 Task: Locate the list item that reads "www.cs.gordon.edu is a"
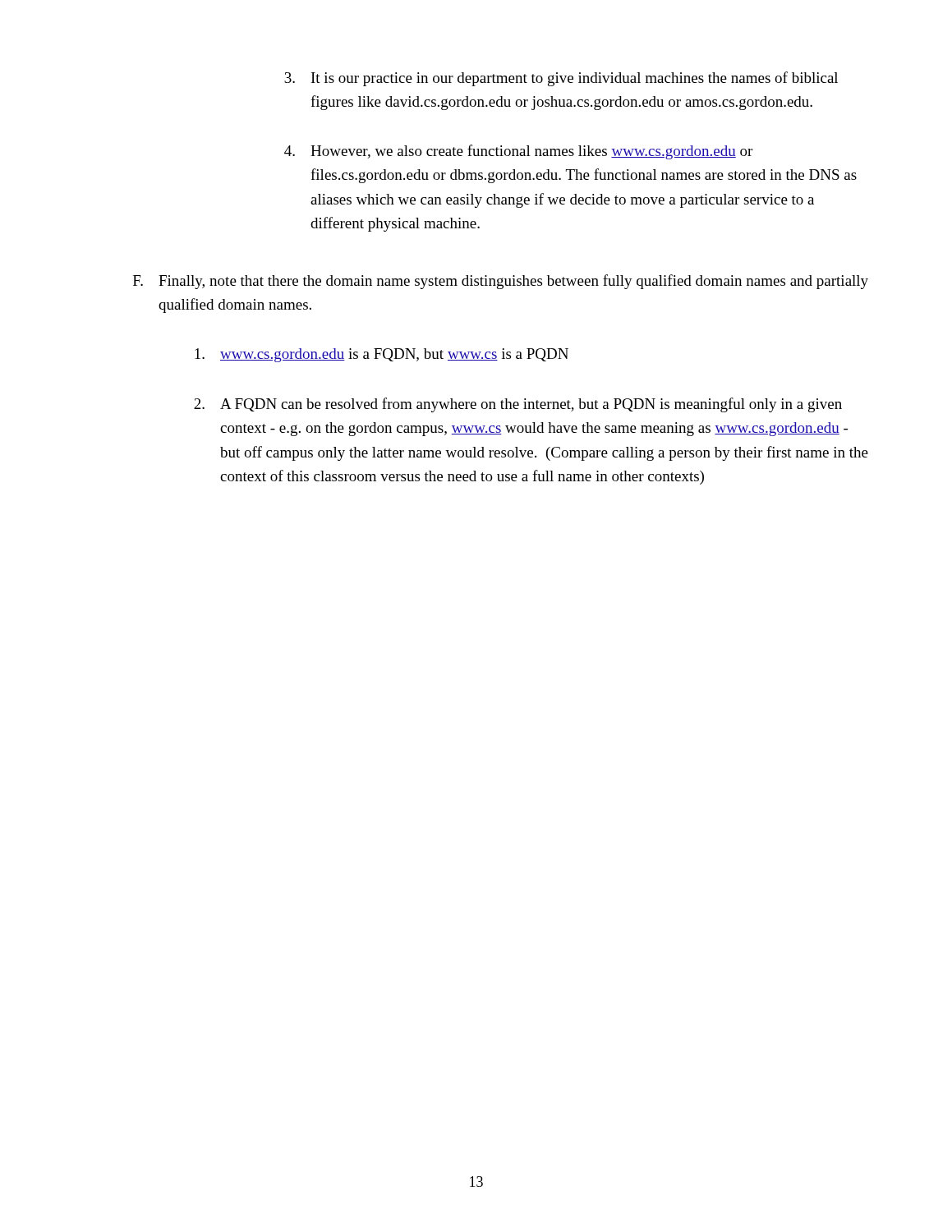pos(517,353)
